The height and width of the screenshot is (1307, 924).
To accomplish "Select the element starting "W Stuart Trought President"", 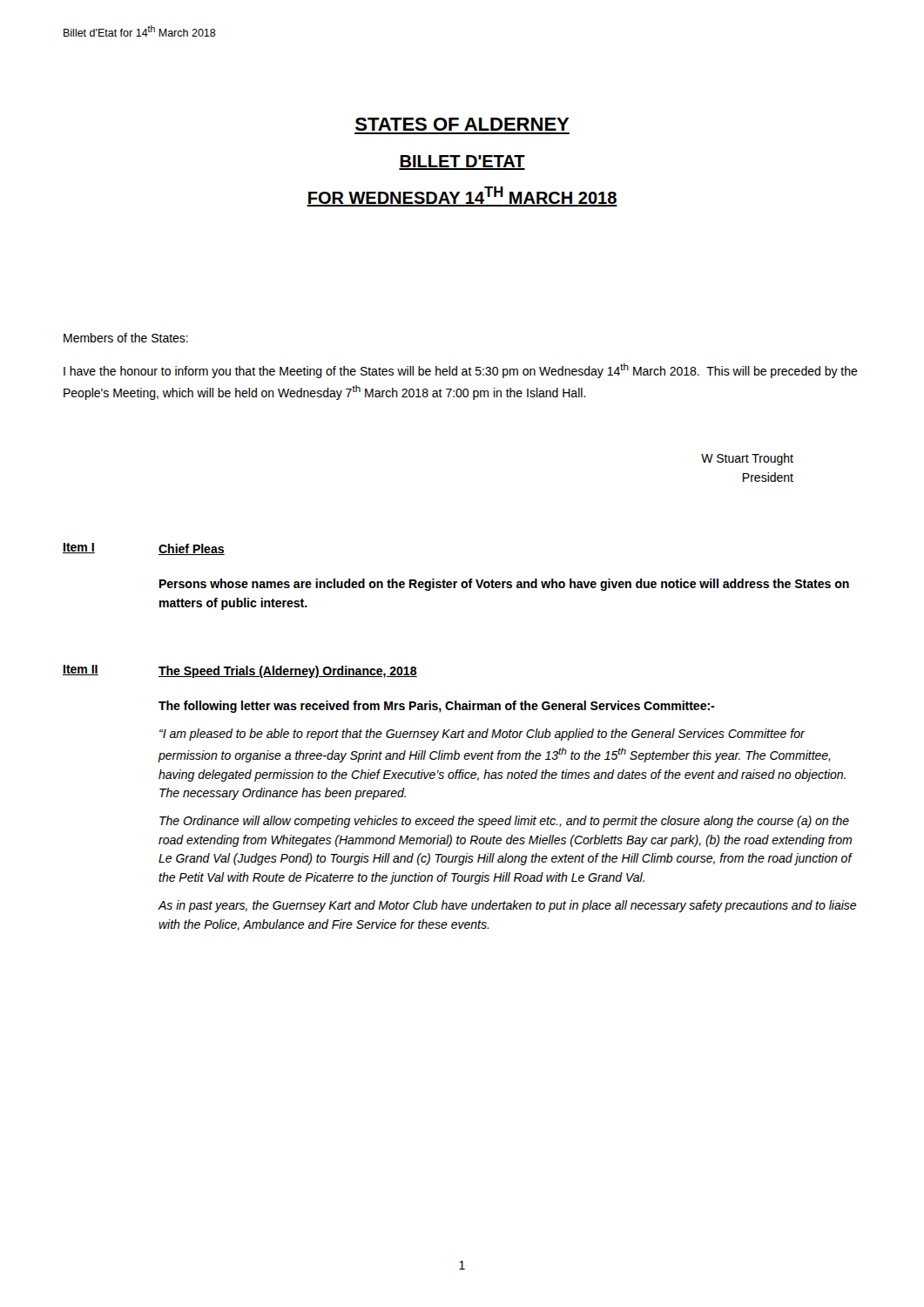I will tap(747, 468).
